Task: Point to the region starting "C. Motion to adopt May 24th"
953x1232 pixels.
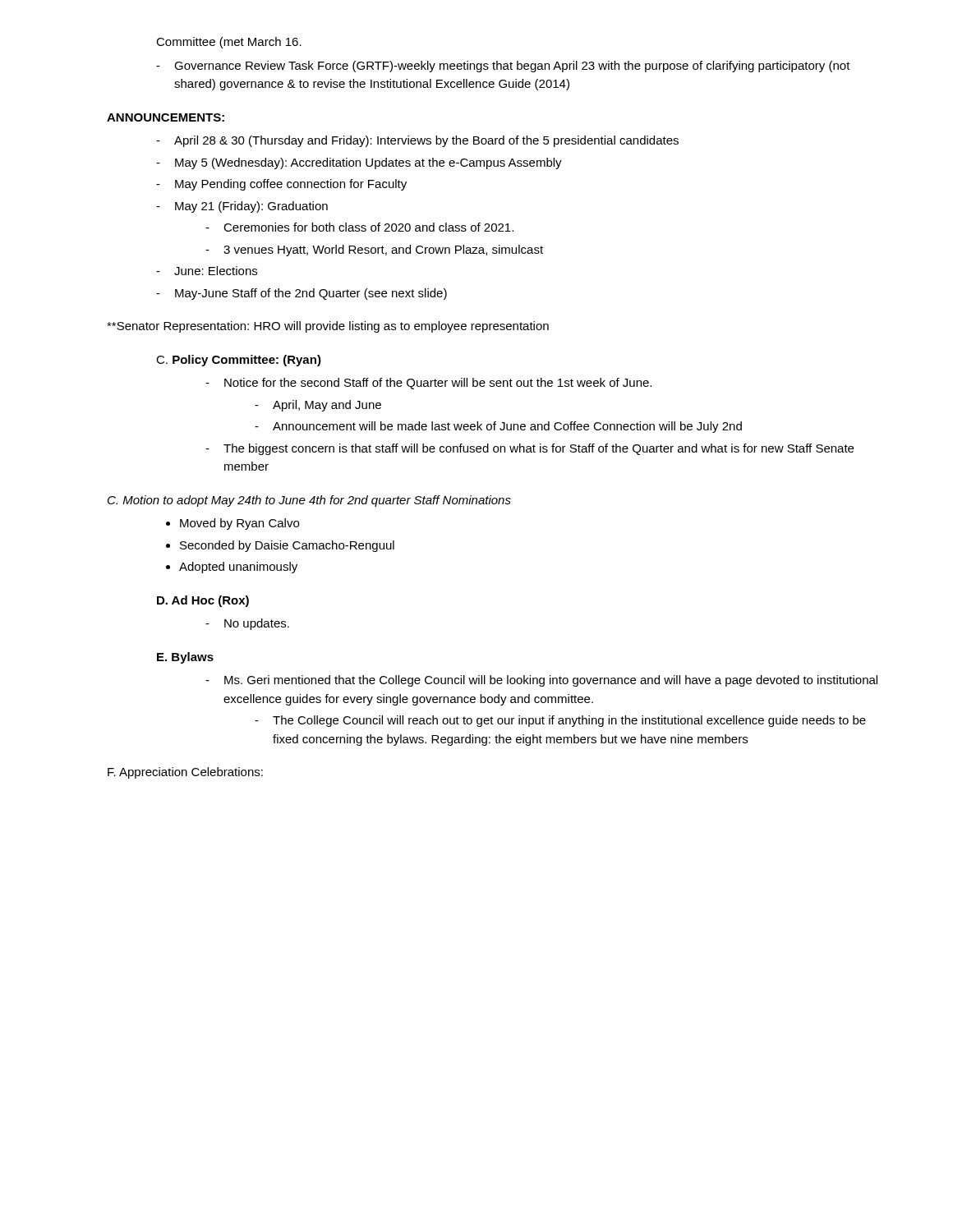Action: click(x=309, y=499)
